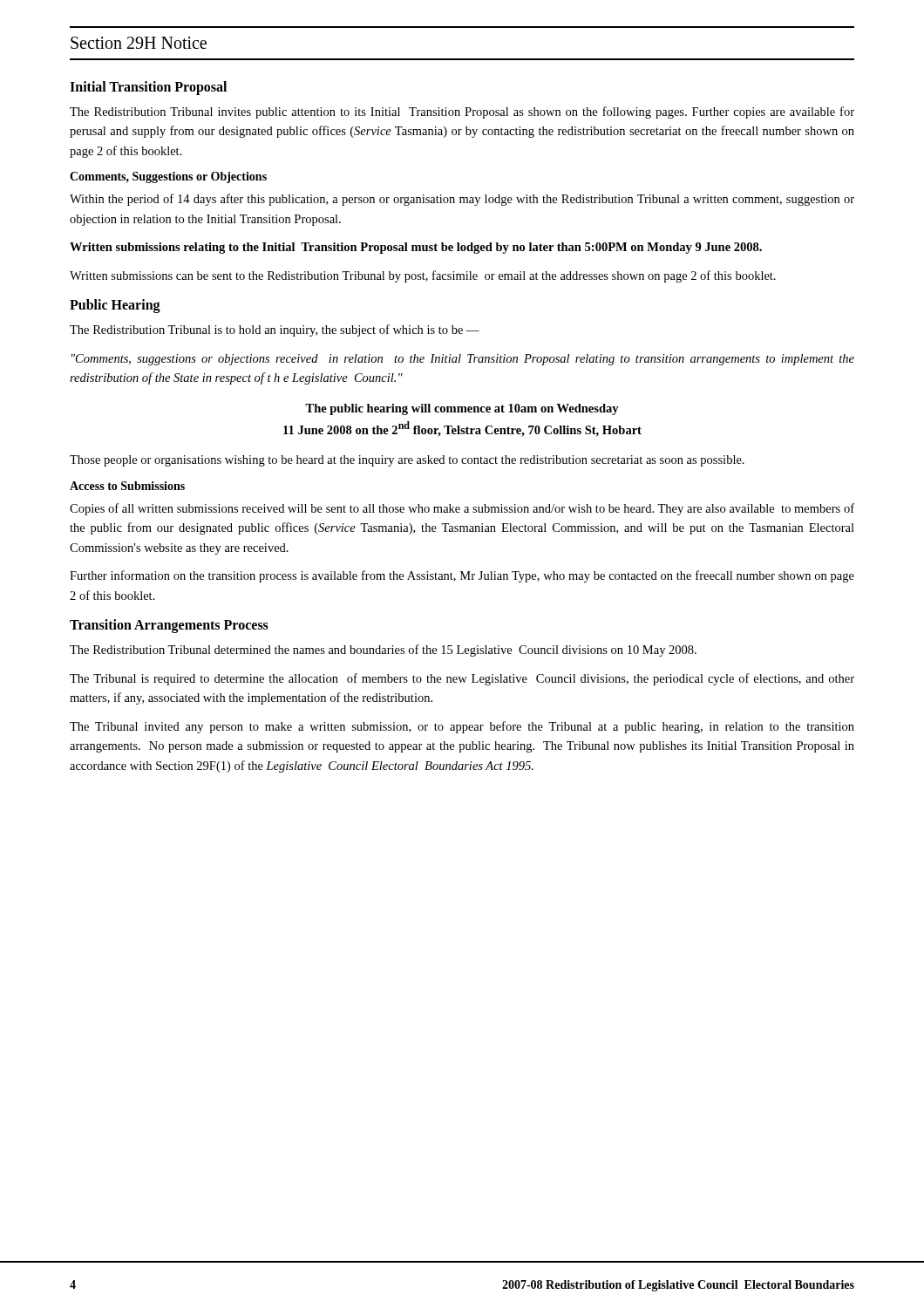924x1308 pixels.
Task: Locate the text block containing "The Redistribution Tribunal determined the names and"
Action: tap(462, 650)
